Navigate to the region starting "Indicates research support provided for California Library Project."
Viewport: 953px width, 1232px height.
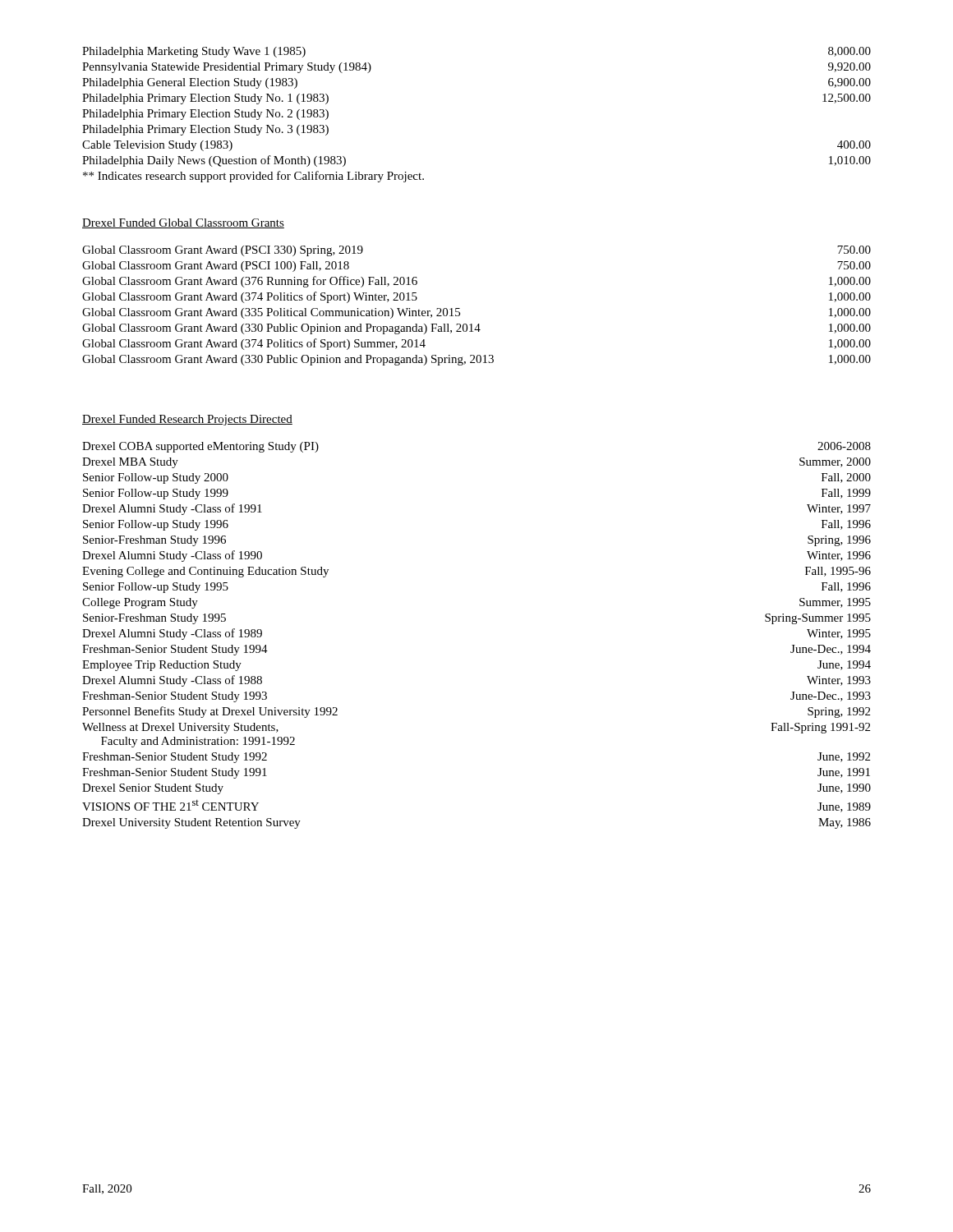(253, 176)
